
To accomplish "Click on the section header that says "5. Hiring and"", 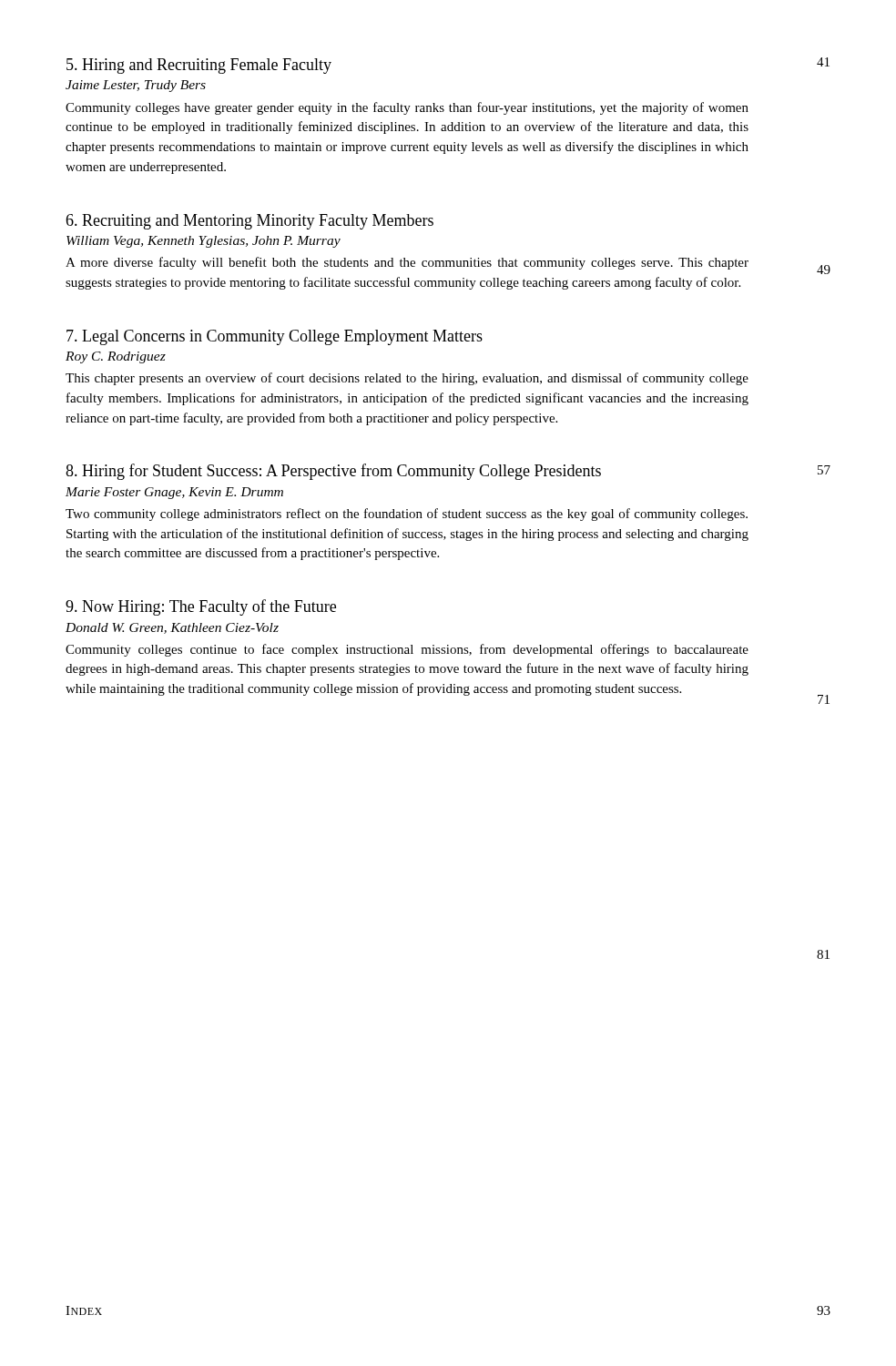I will tap(199, 65).
